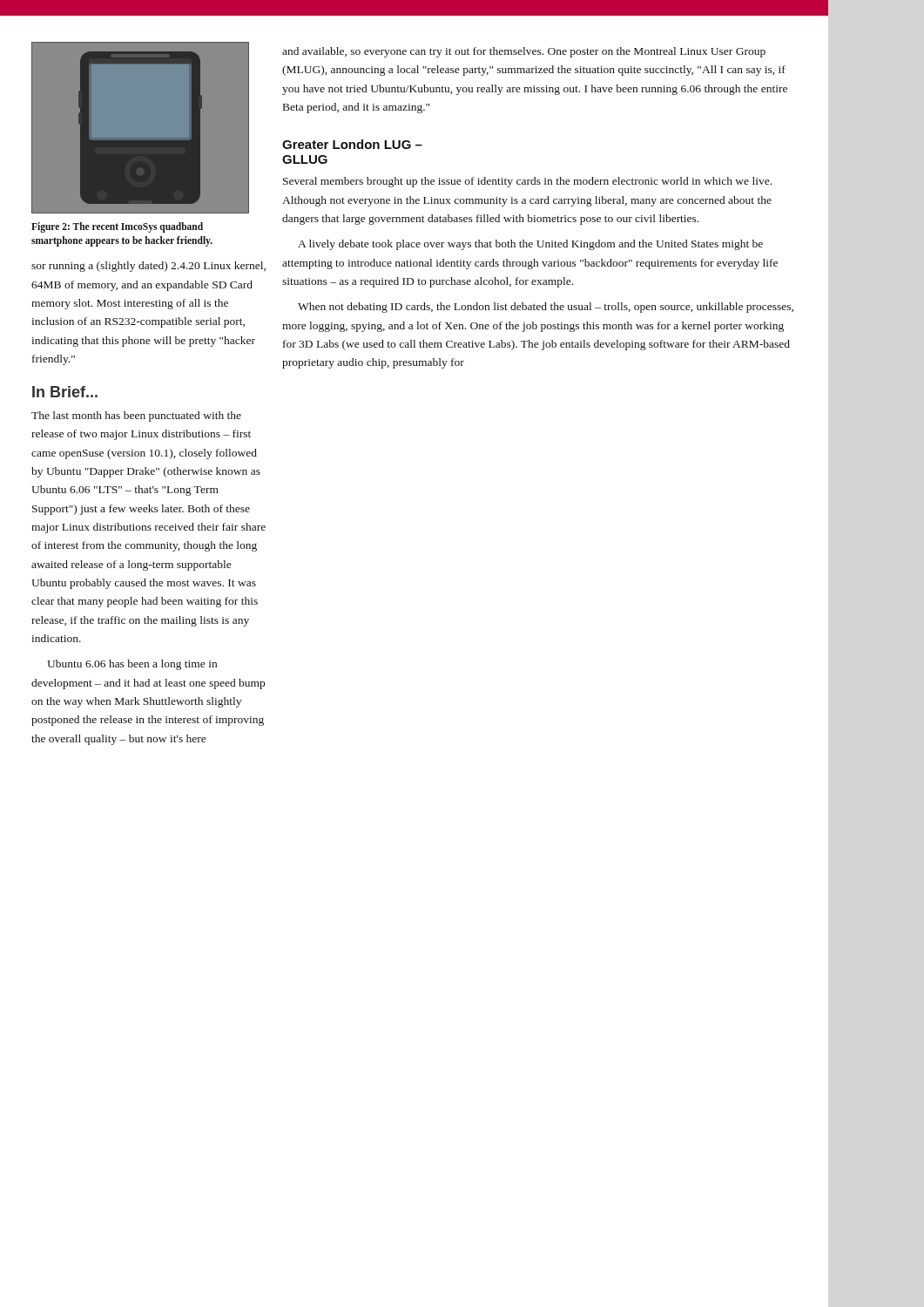The height and width of the screenshot is (1307, 924).
Task: Click on the section header containing "In Brief..."
Action: (65, 392)
